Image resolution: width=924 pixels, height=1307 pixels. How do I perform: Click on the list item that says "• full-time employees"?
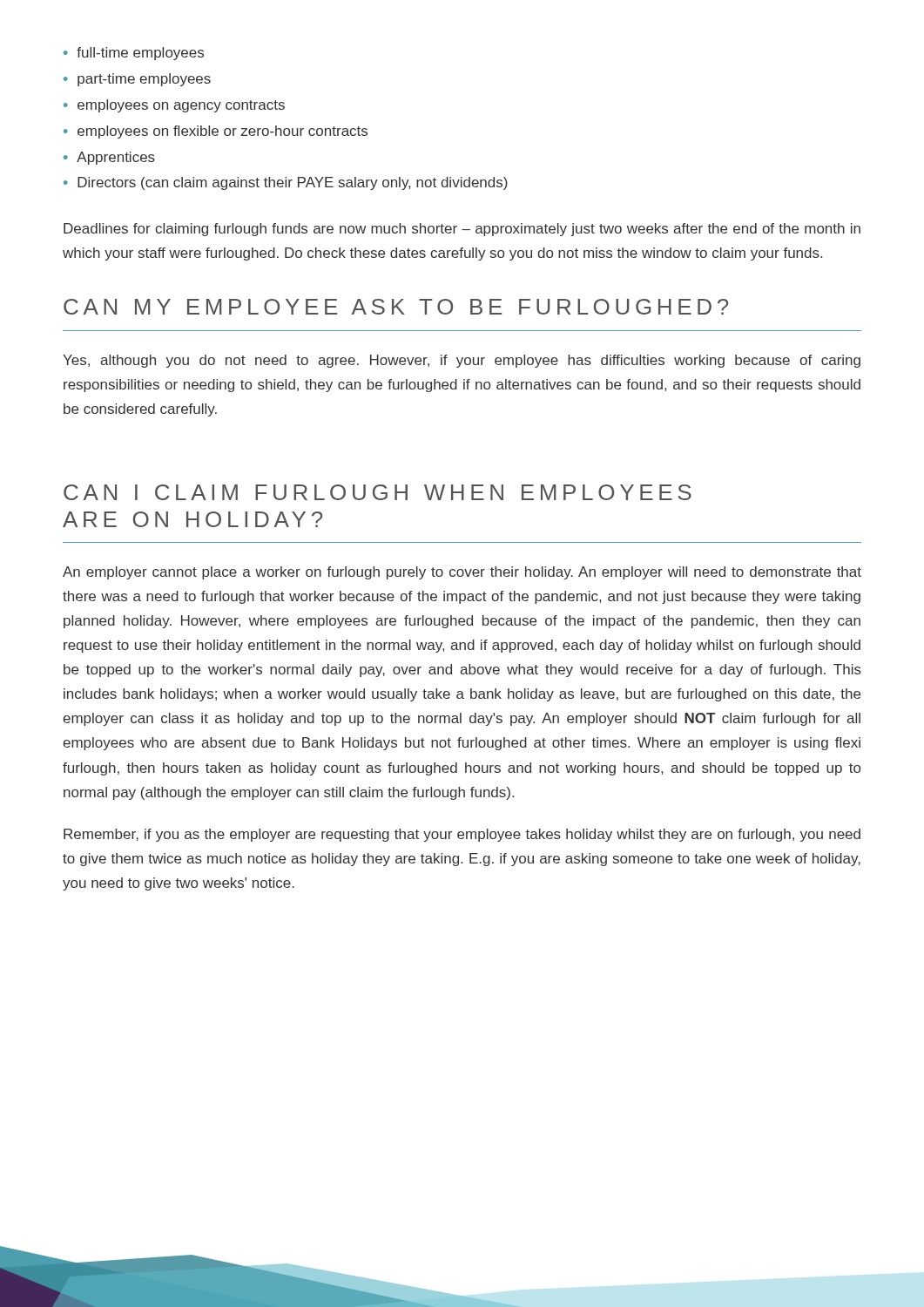point(134,54)
